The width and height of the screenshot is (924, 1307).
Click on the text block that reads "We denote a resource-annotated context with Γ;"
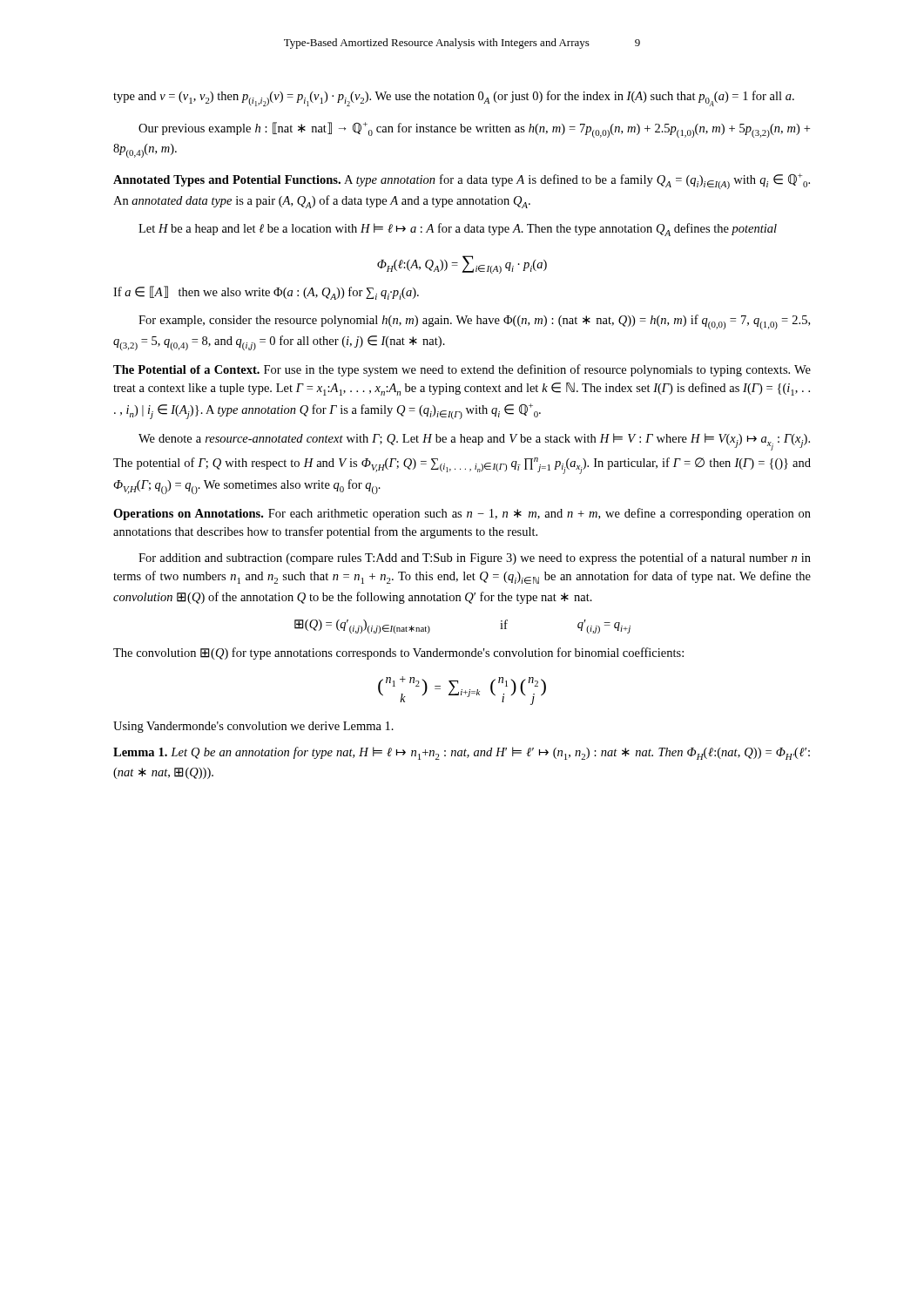(462, 463)
